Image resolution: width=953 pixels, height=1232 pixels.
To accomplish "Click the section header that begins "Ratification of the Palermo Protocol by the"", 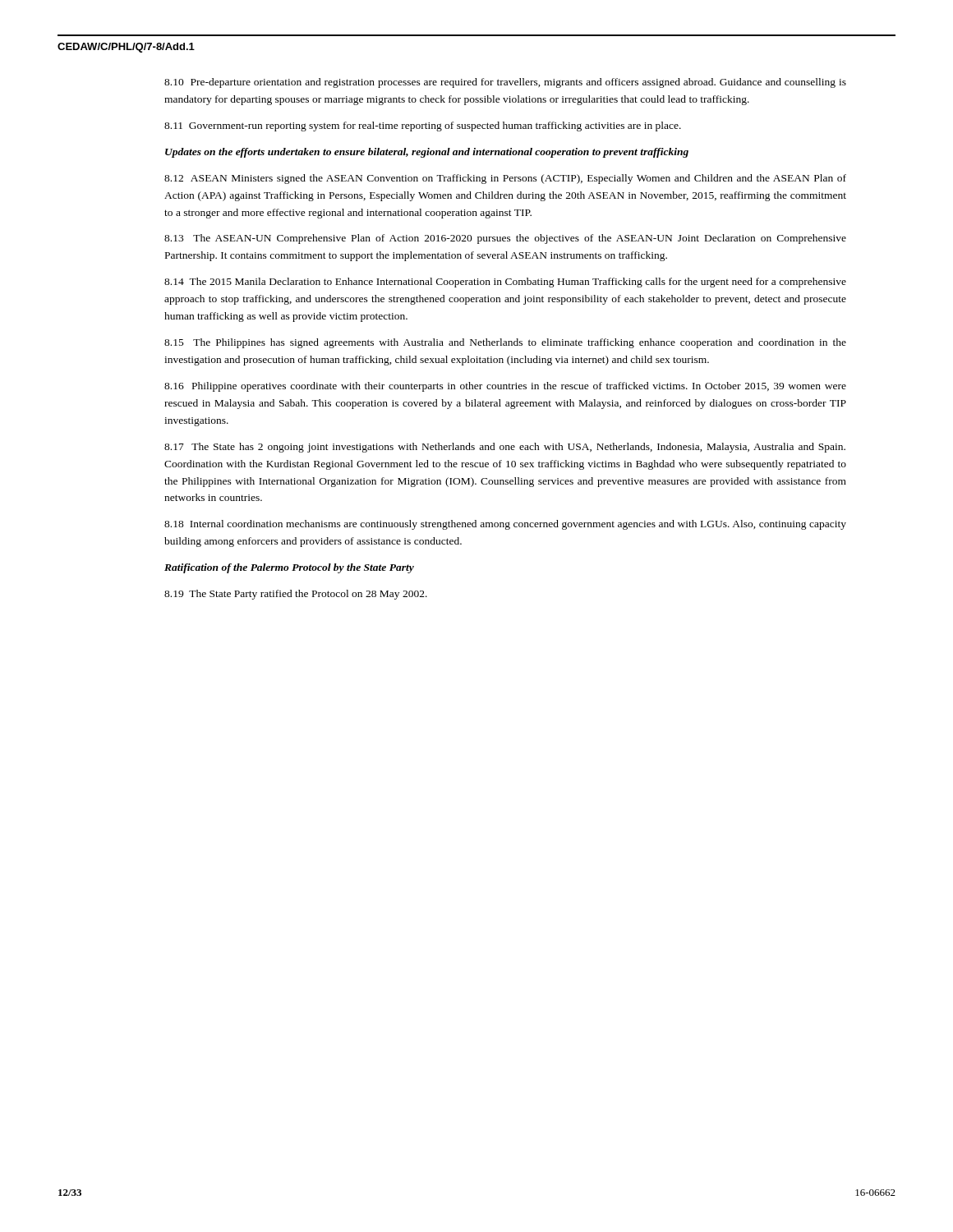I will pyautogui.click(x=289, y=567).
